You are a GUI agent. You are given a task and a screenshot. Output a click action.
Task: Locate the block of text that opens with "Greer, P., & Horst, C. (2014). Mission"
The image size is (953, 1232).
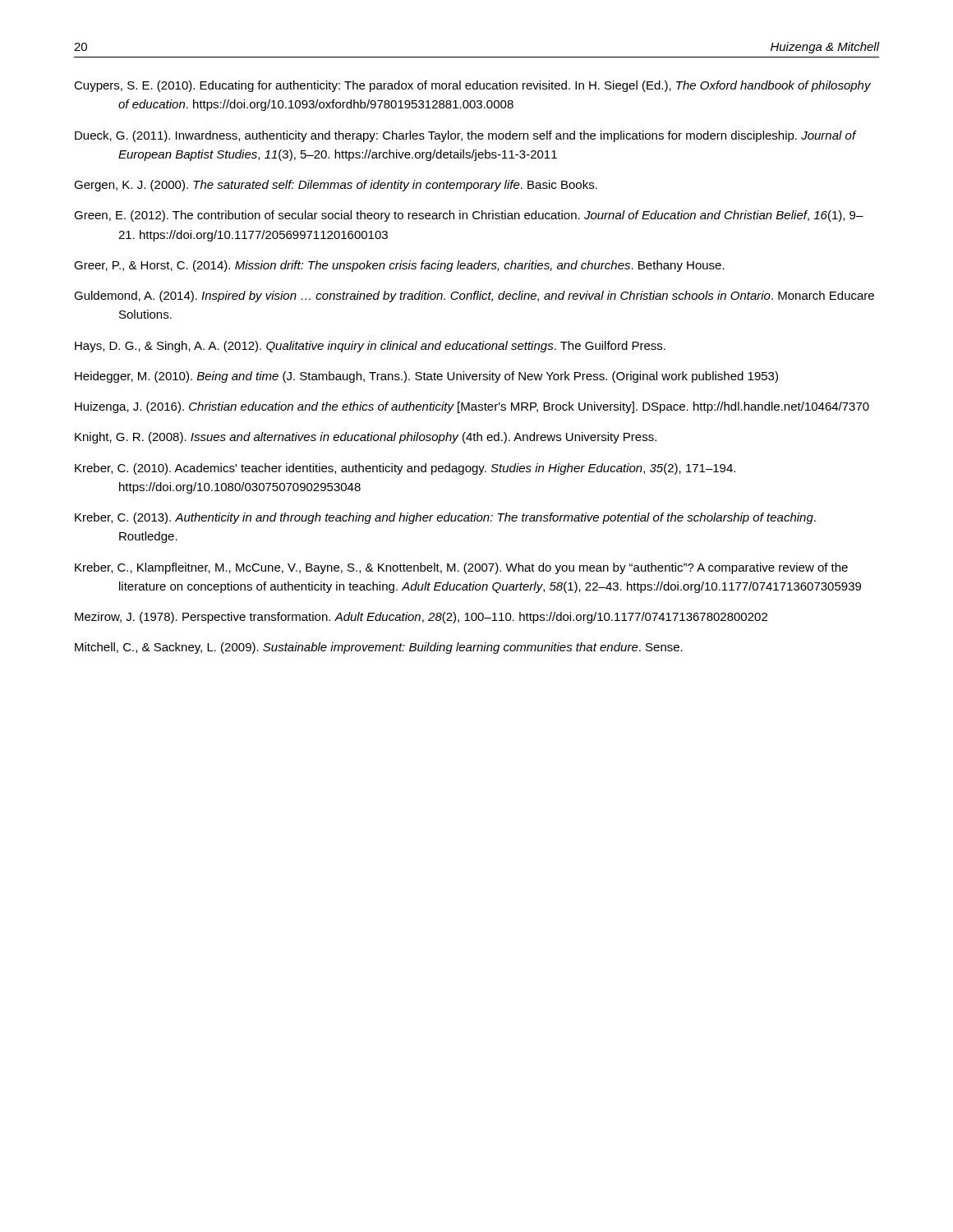(x=400, y=265)
